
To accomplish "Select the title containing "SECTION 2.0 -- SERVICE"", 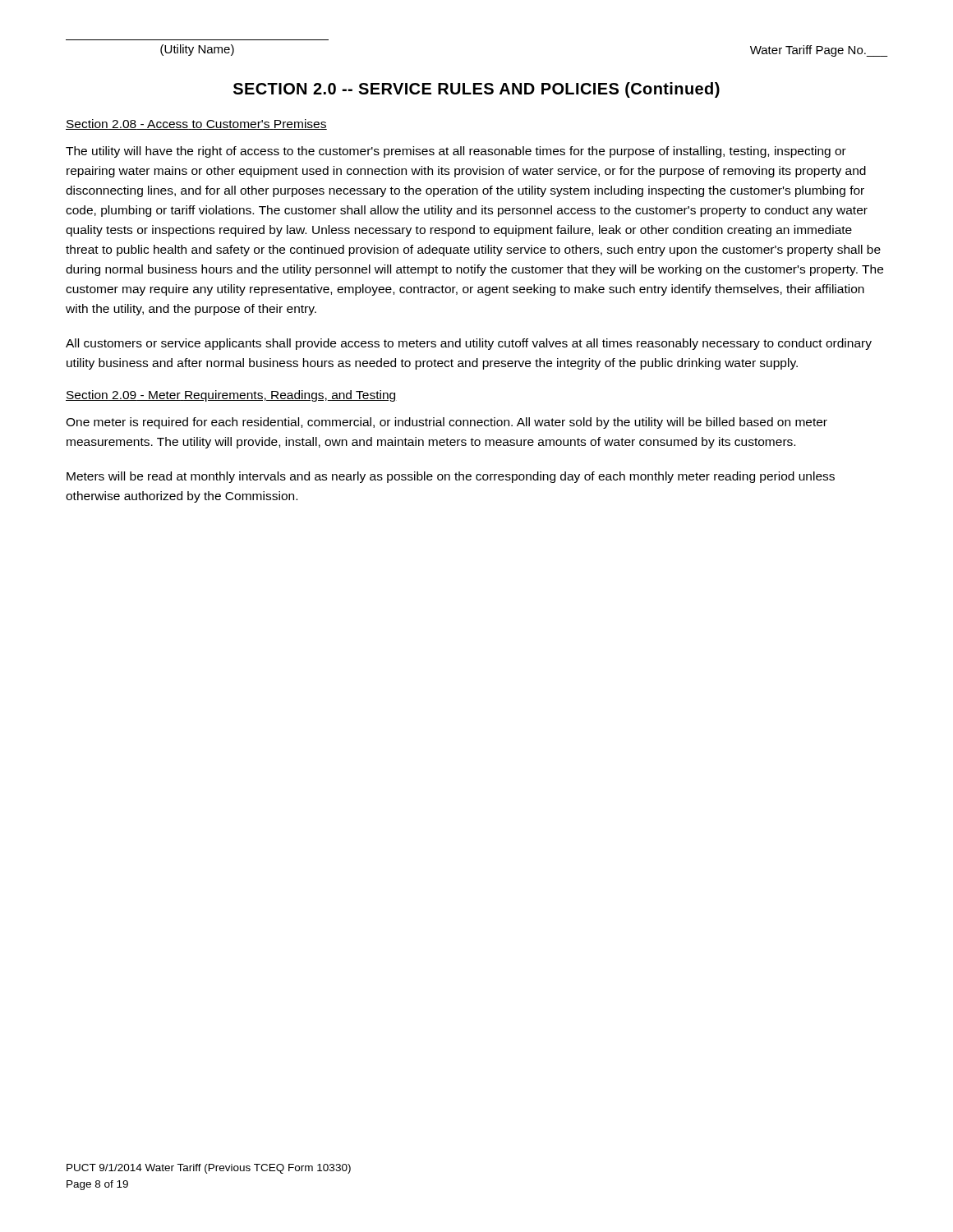I will (476, 89).
